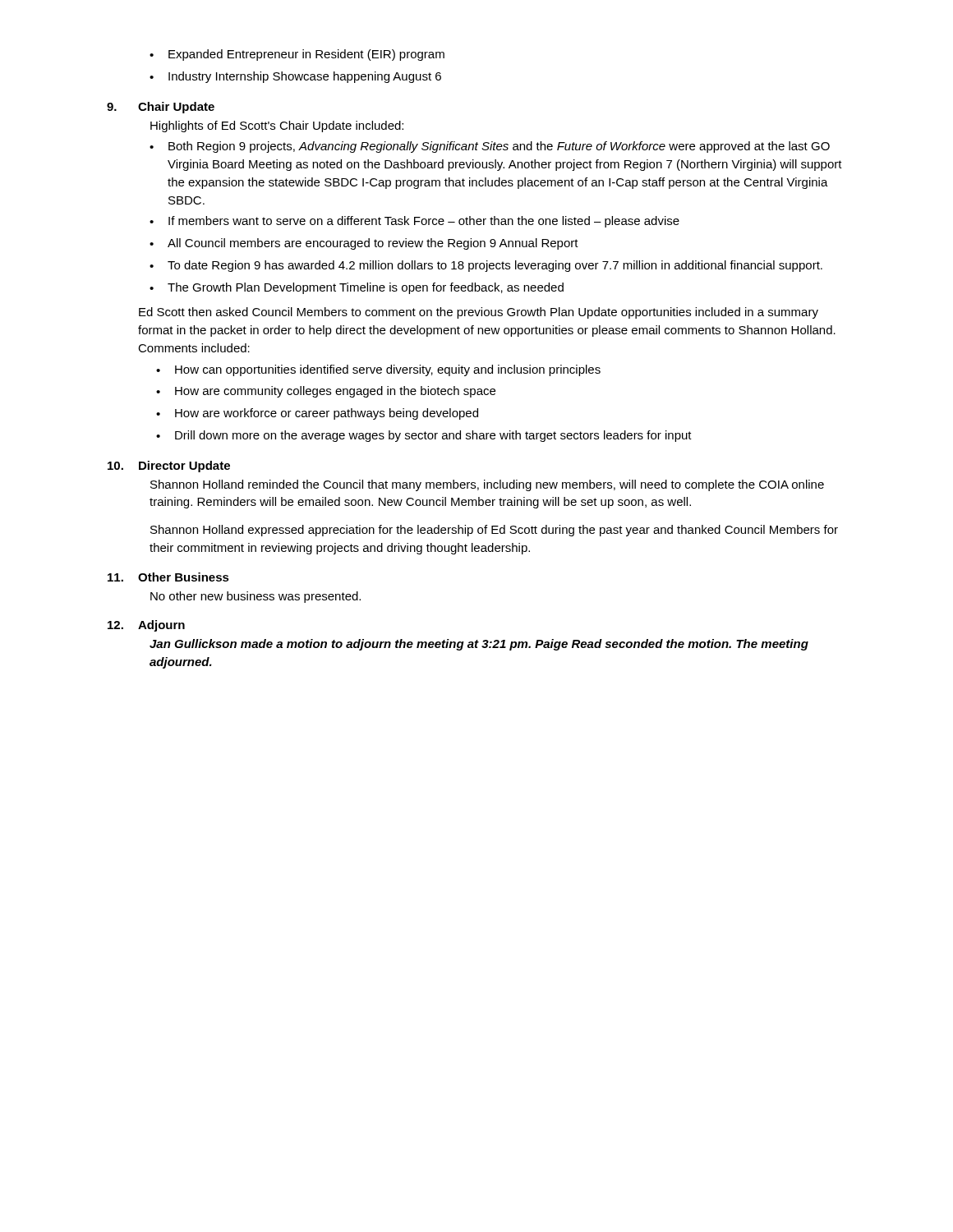This screenshot has height=1232, width=953.
Task: Locate the list item that reads "• Drill down more on"
Action: point(501,435)
